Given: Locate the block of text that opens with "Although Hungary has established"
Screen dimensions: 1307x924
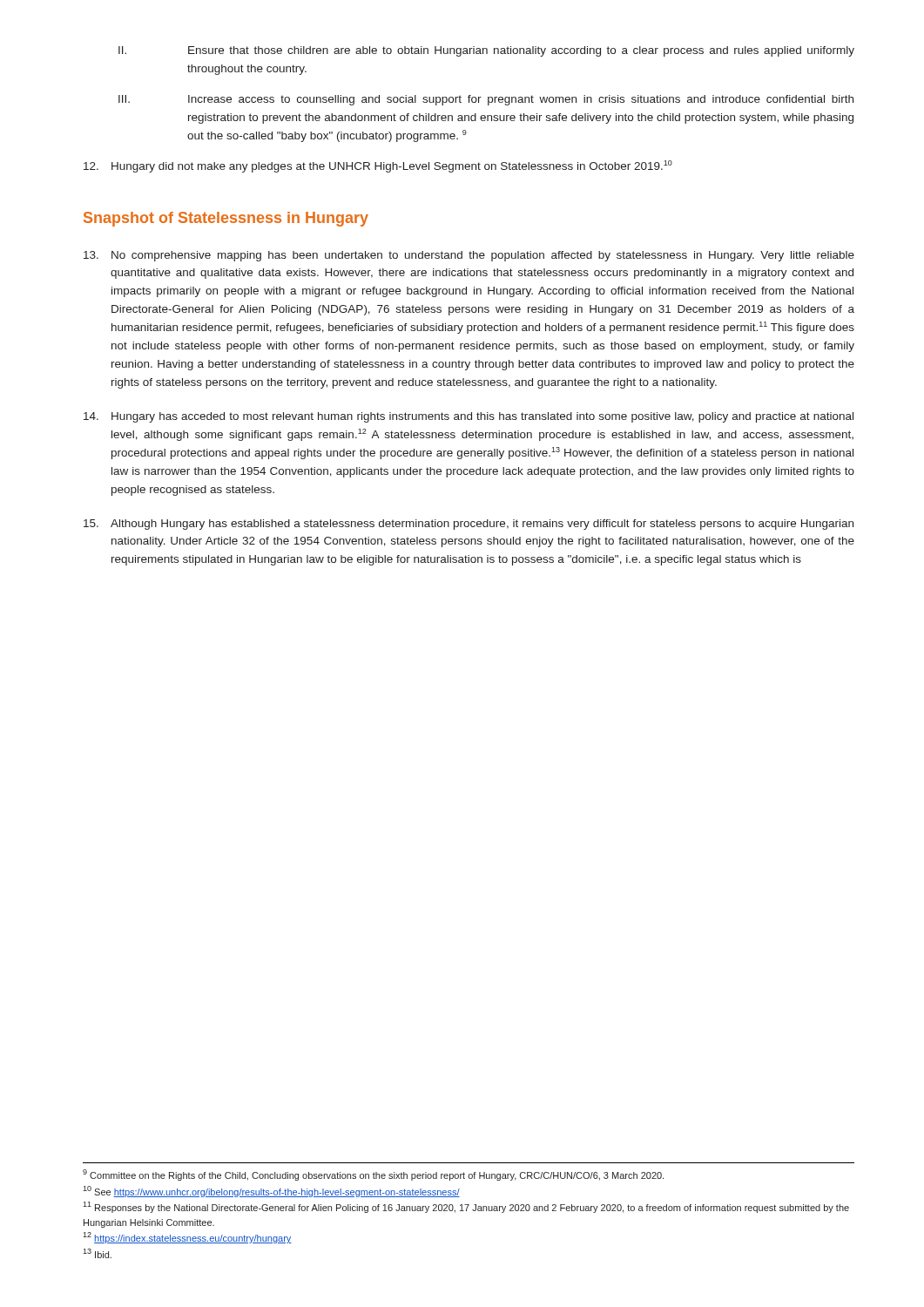Looking at the screenshot, I should 469,542.
